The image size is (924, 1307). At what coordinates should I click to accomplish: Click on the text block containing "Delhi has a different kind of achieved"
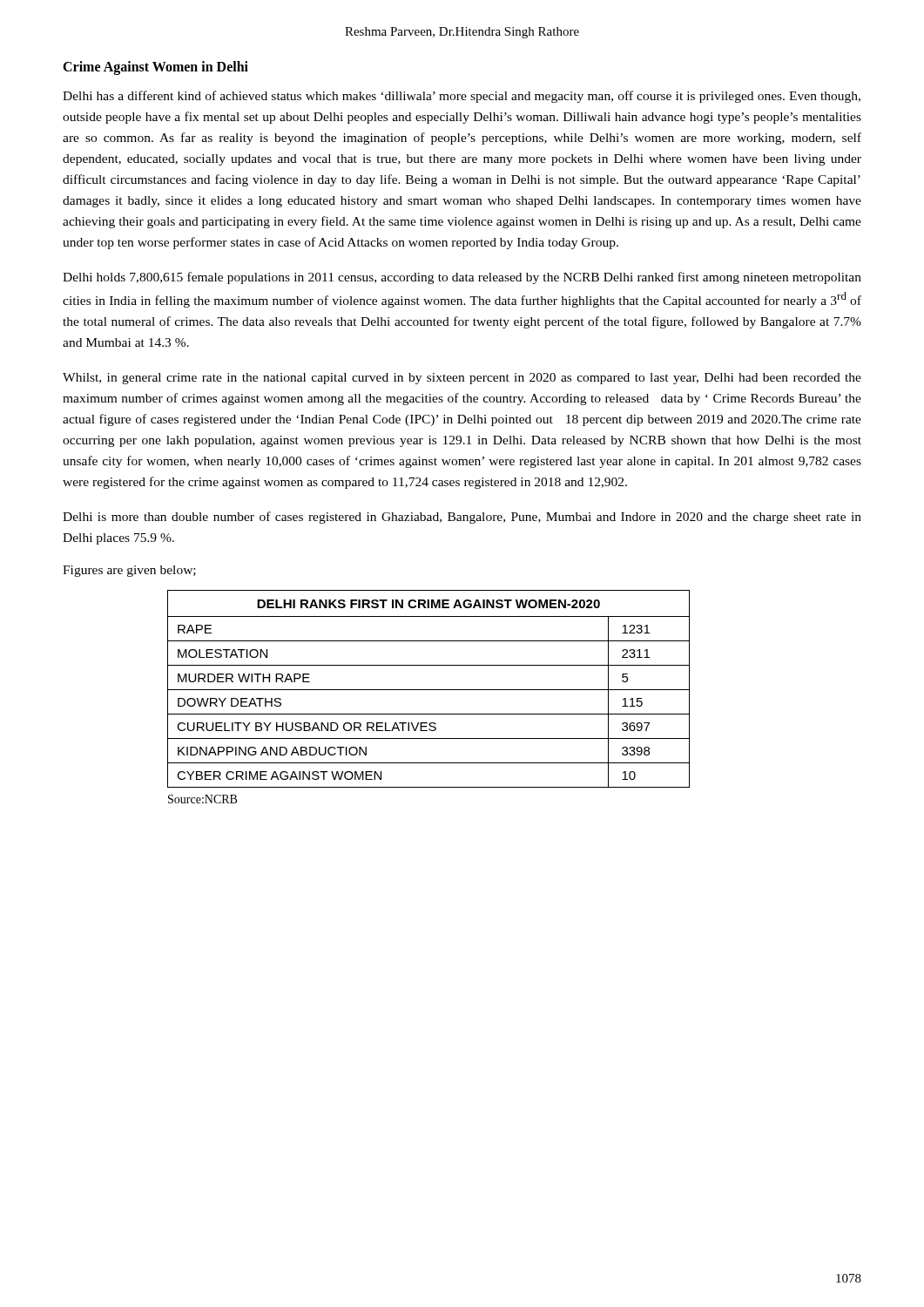pyautogui.click(x=462, y=169)
